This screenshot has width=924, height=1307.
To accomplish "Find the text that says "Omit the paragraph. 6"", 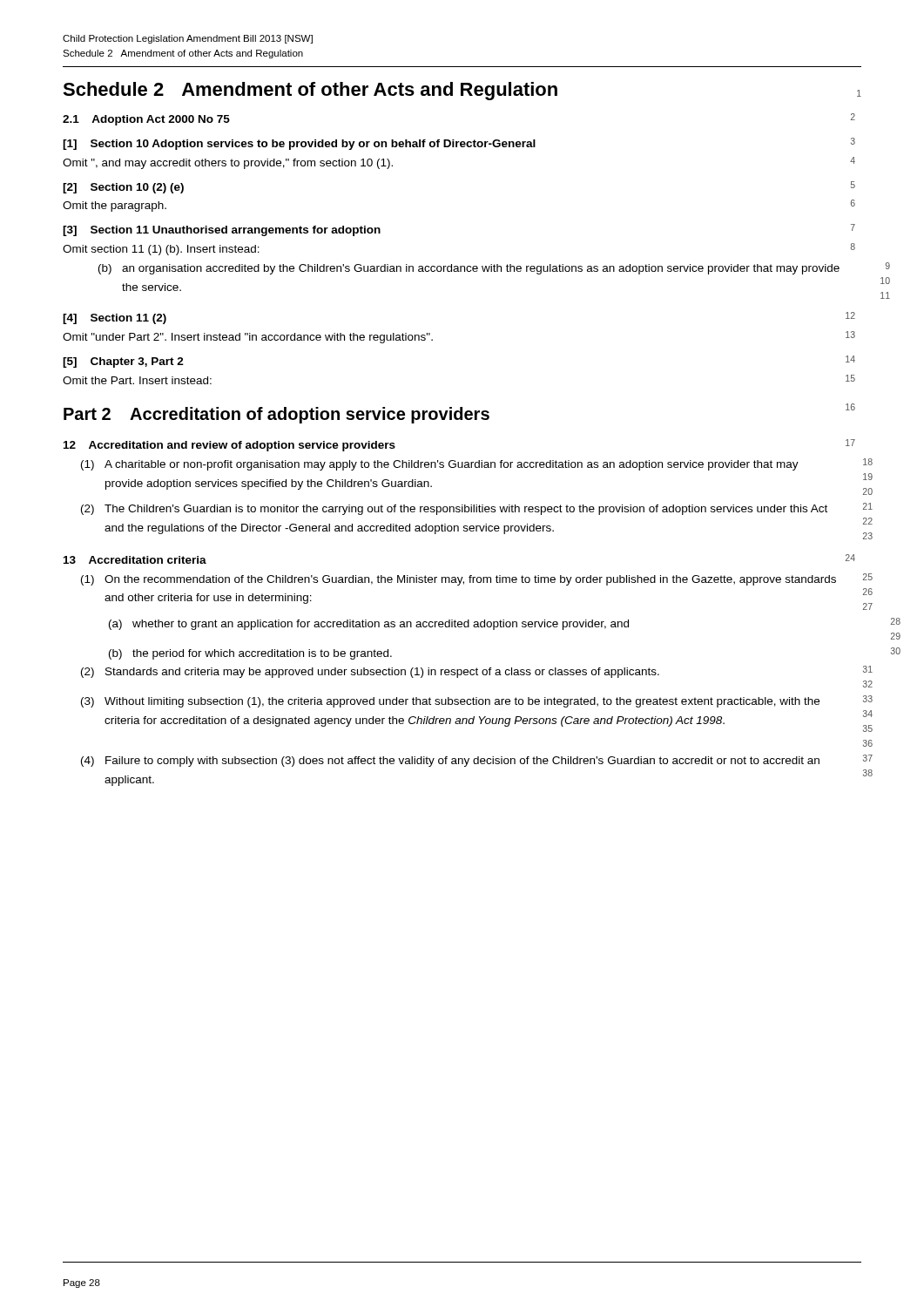I will tap(113, 204).
